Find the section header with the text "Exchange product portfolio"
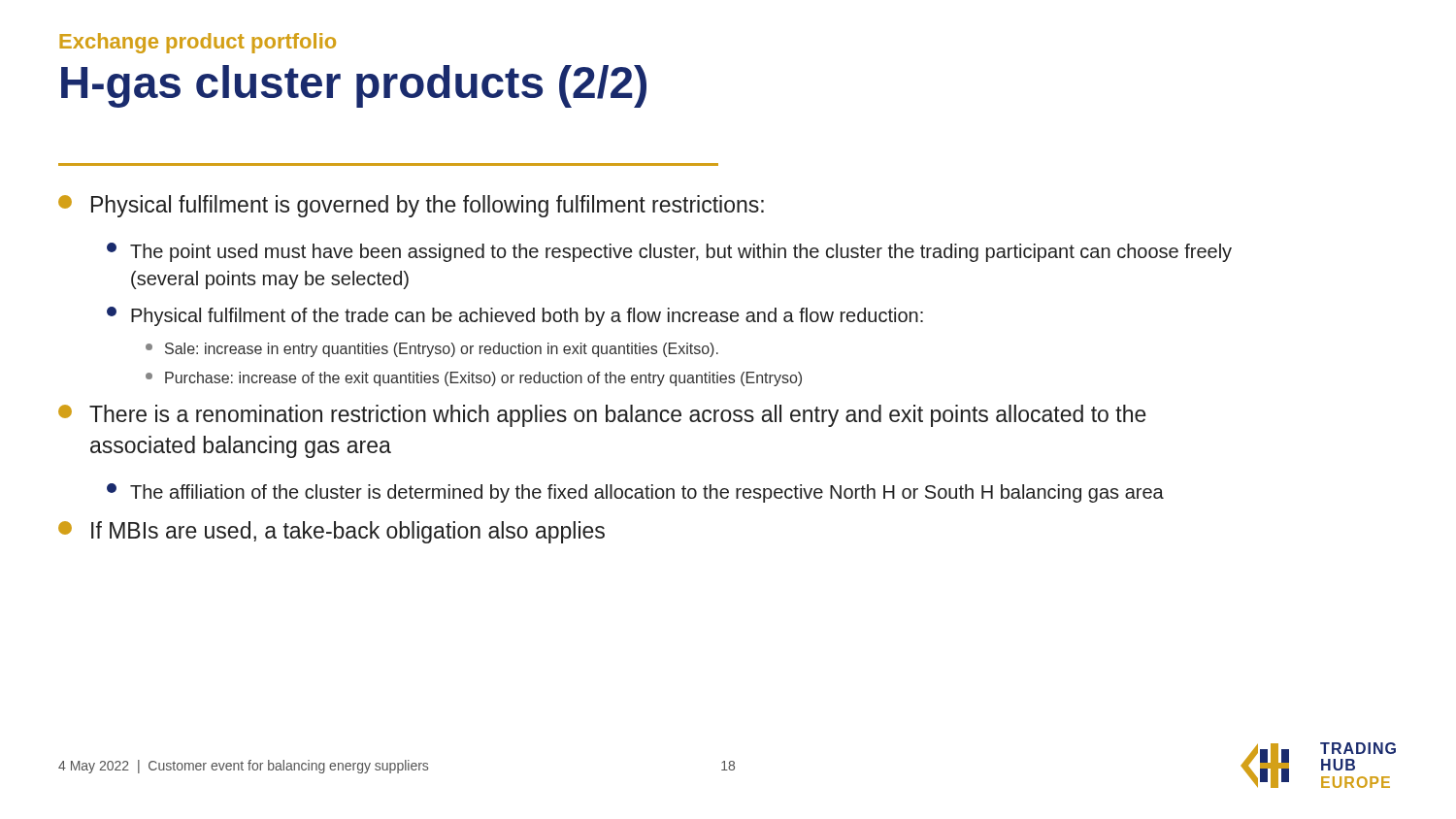 click(x=198, y=43)
